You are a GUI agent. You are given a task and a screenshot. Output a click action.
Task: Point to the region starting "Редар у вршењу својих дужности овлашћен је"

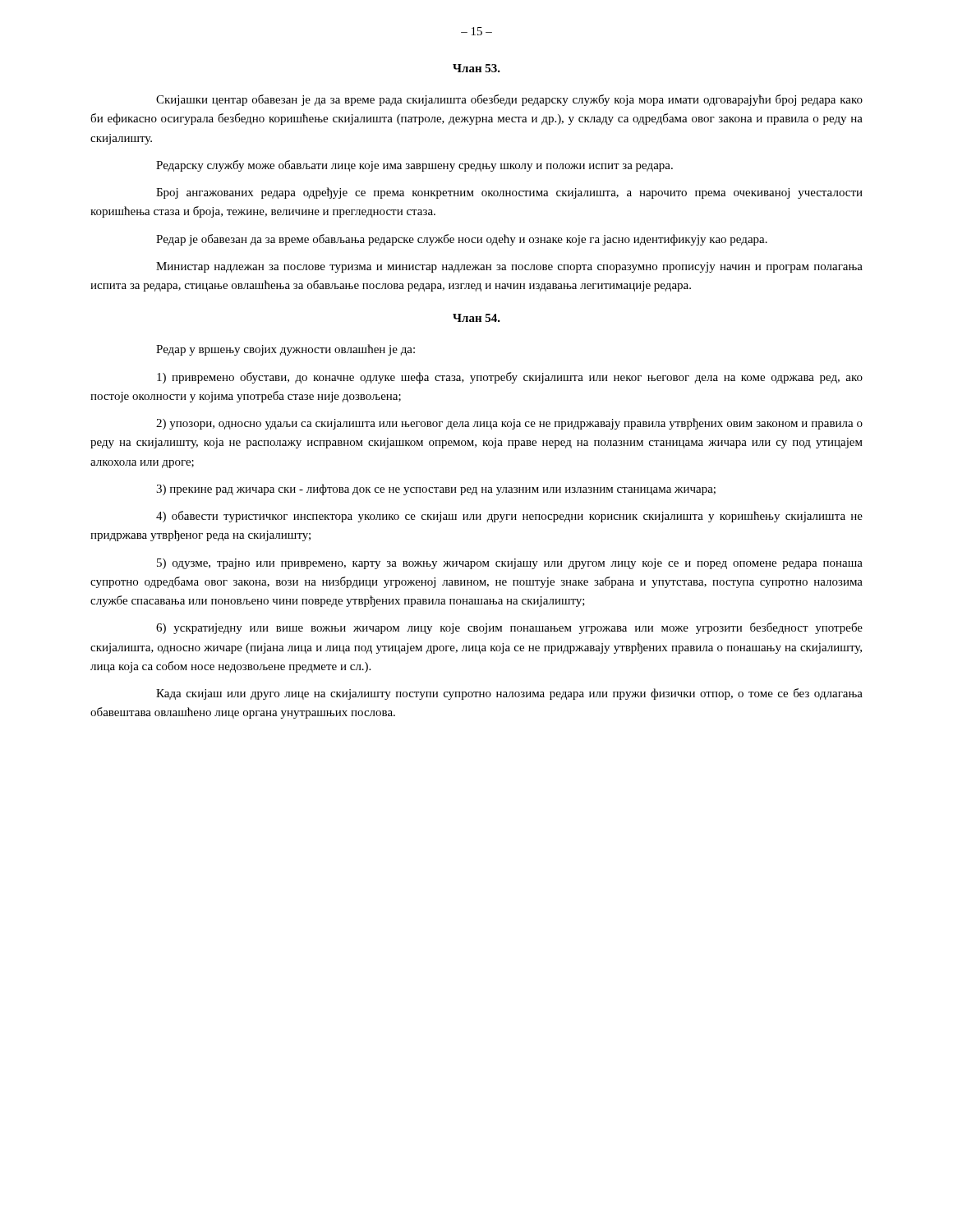point(286,349)
